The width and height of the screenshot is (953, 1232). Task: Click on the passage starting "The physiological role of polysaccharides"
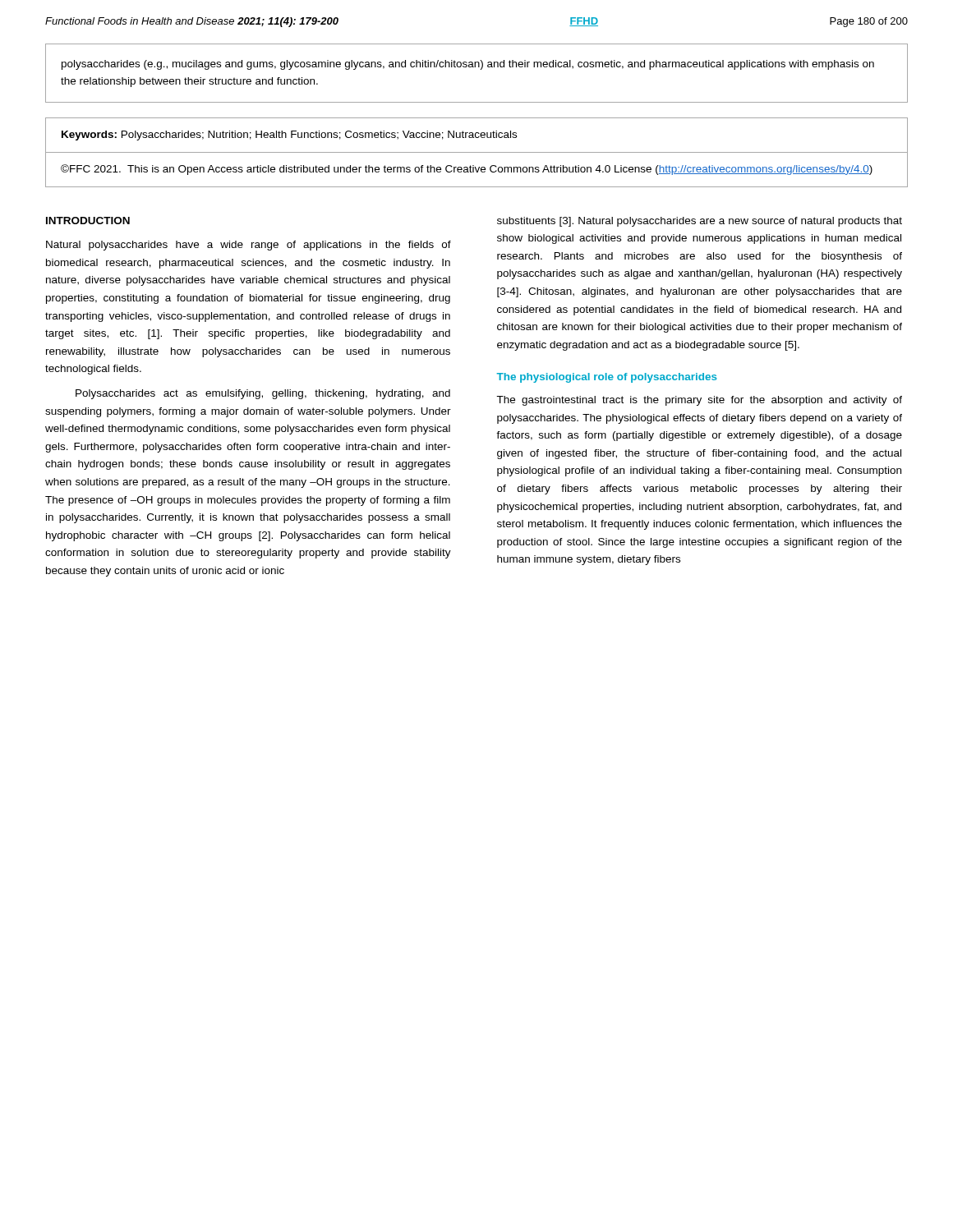(x=607, y=377)
